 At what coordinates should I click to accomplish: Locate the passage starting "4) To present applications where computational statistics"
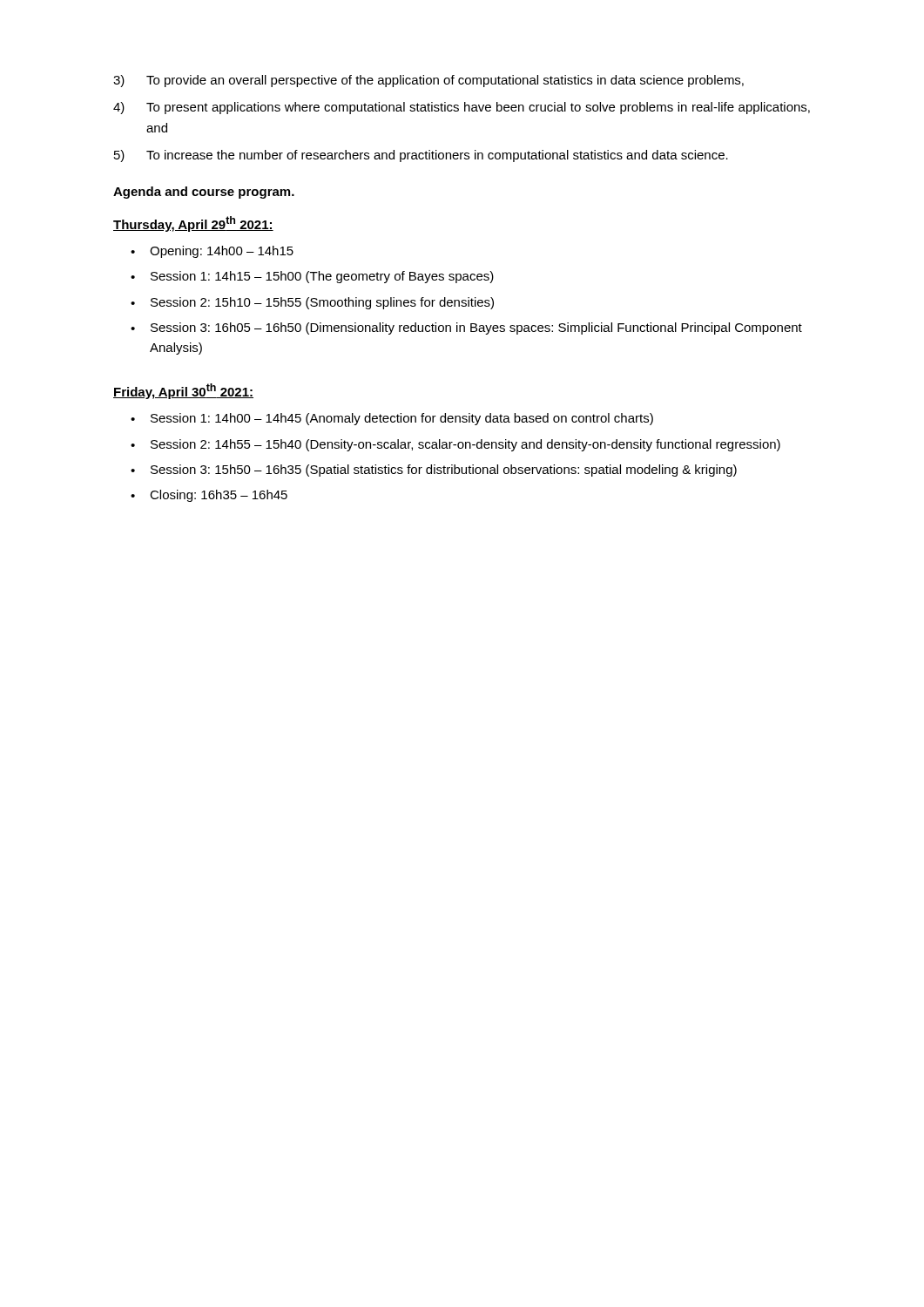coord(462,117)
